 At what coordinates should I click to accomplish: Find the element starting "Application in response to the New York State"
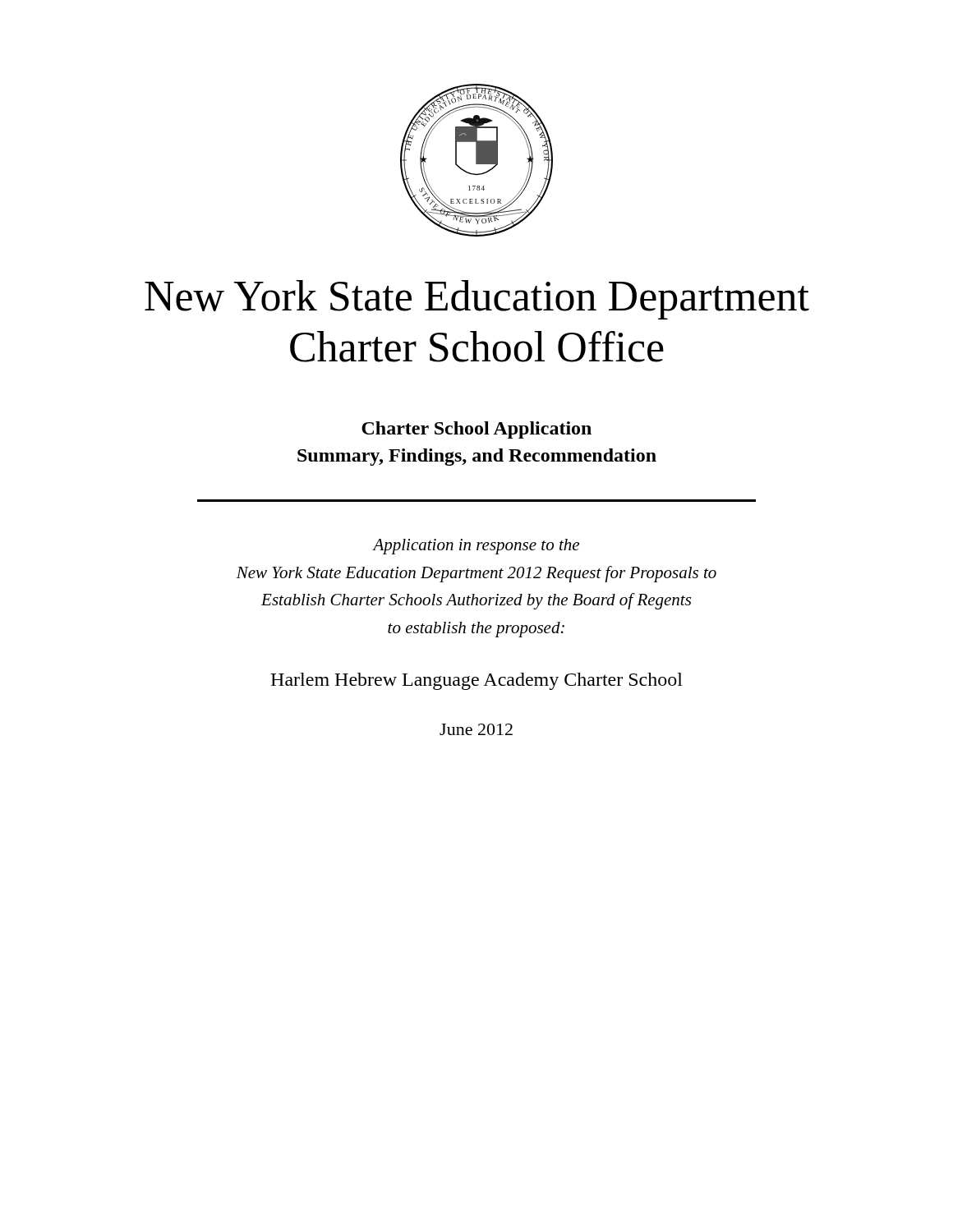[x=476, y=587]
